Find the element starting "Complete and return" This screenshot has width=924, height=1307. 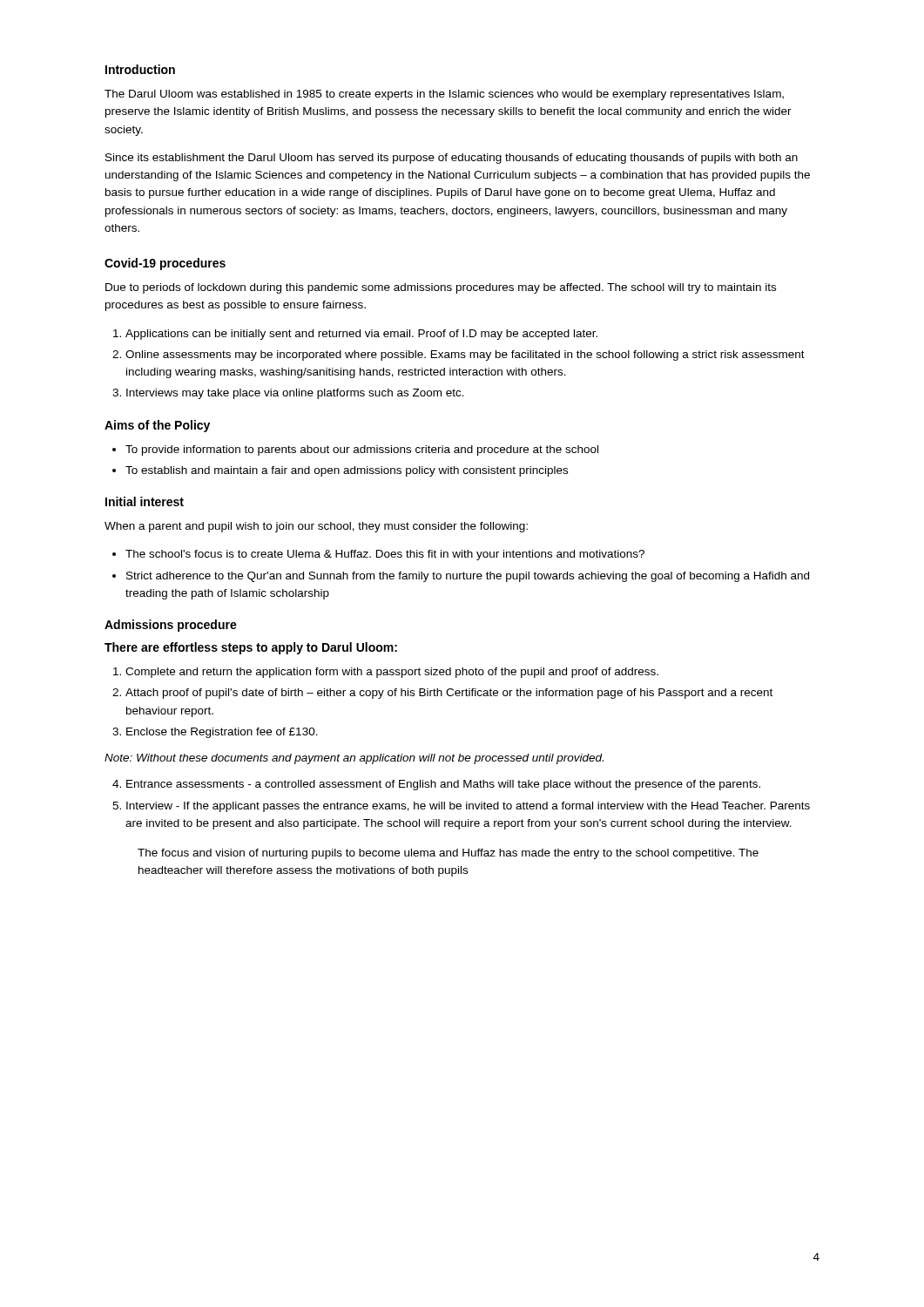click(x=392, y=671)
